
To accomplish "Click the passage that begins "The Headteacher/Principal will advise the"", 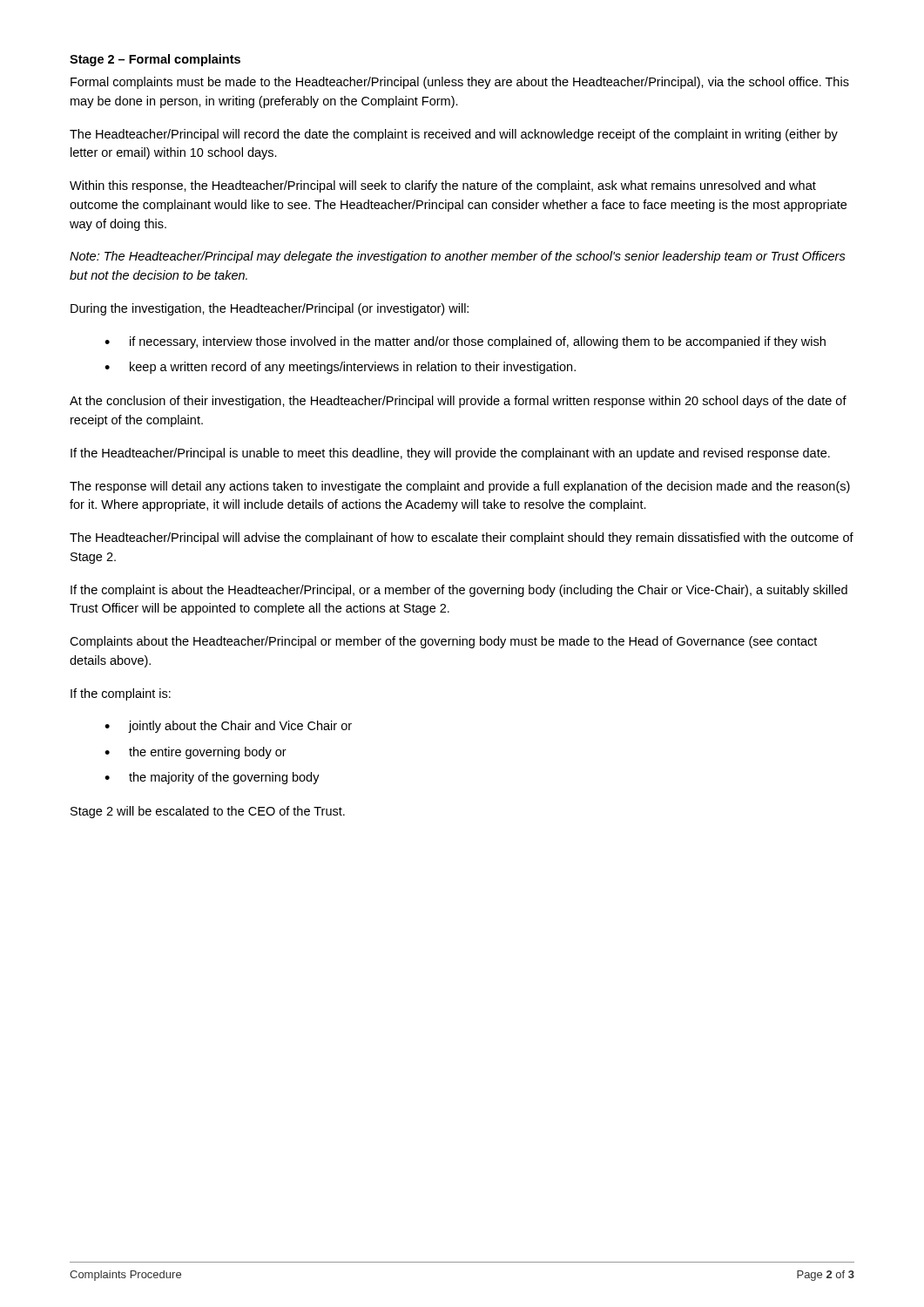I will pyautogui.click(x=461, y=547).
